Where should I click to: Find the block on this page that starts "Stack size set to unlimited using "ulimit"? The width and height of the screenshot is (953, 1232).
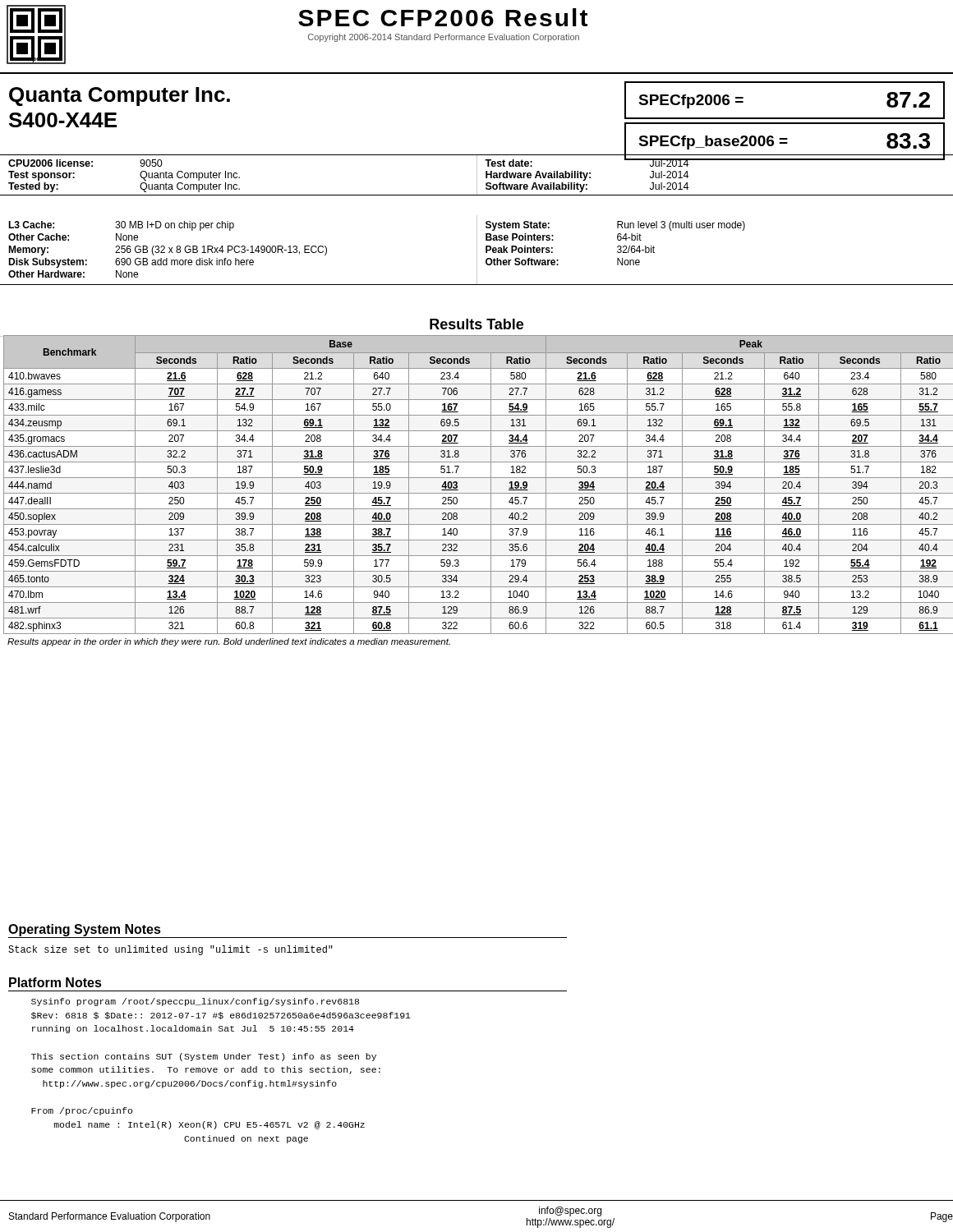point(171,950)
